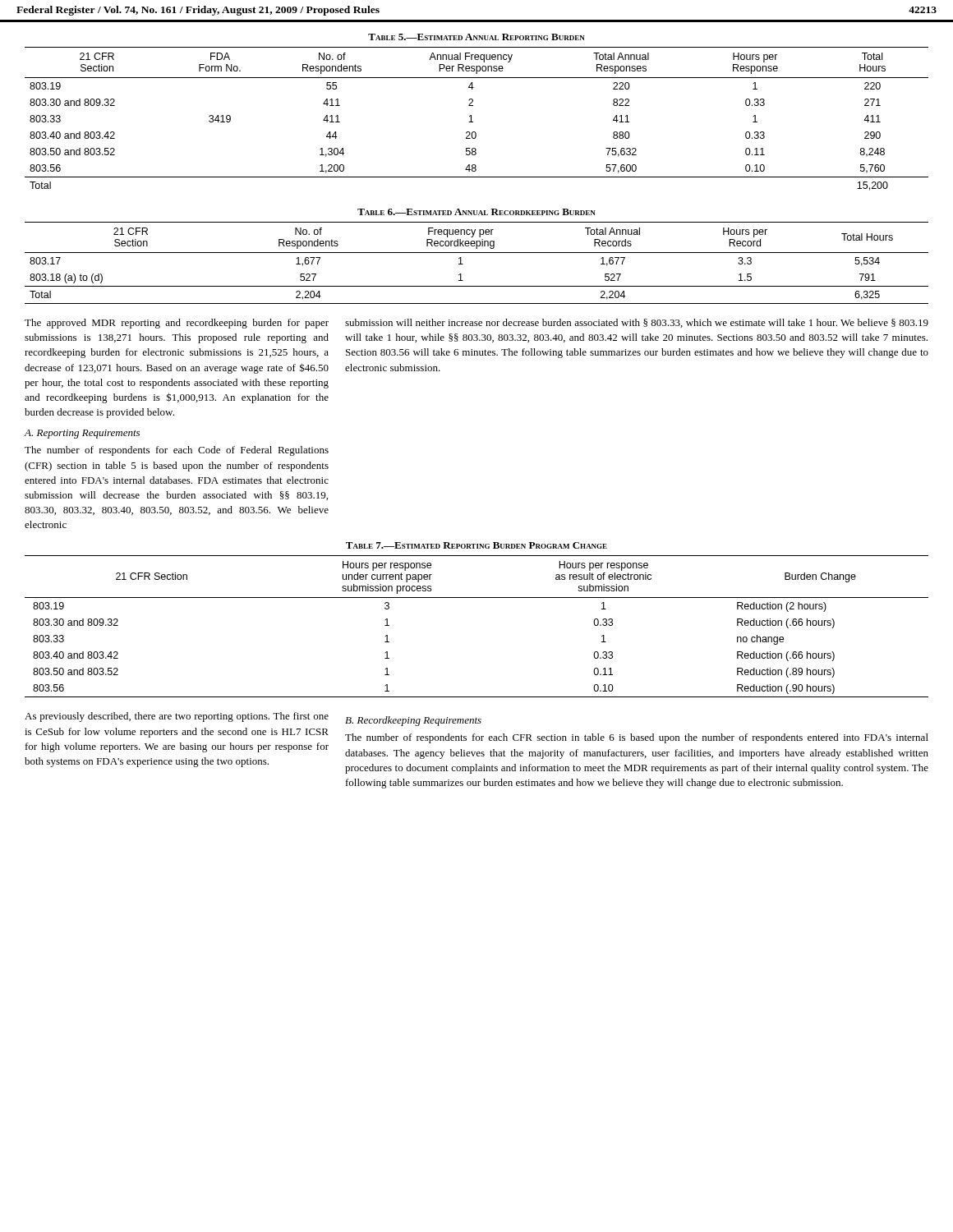Select the table that reads "Reduction (.66 hours)"

pyautogui.click(x=476, y=627)
